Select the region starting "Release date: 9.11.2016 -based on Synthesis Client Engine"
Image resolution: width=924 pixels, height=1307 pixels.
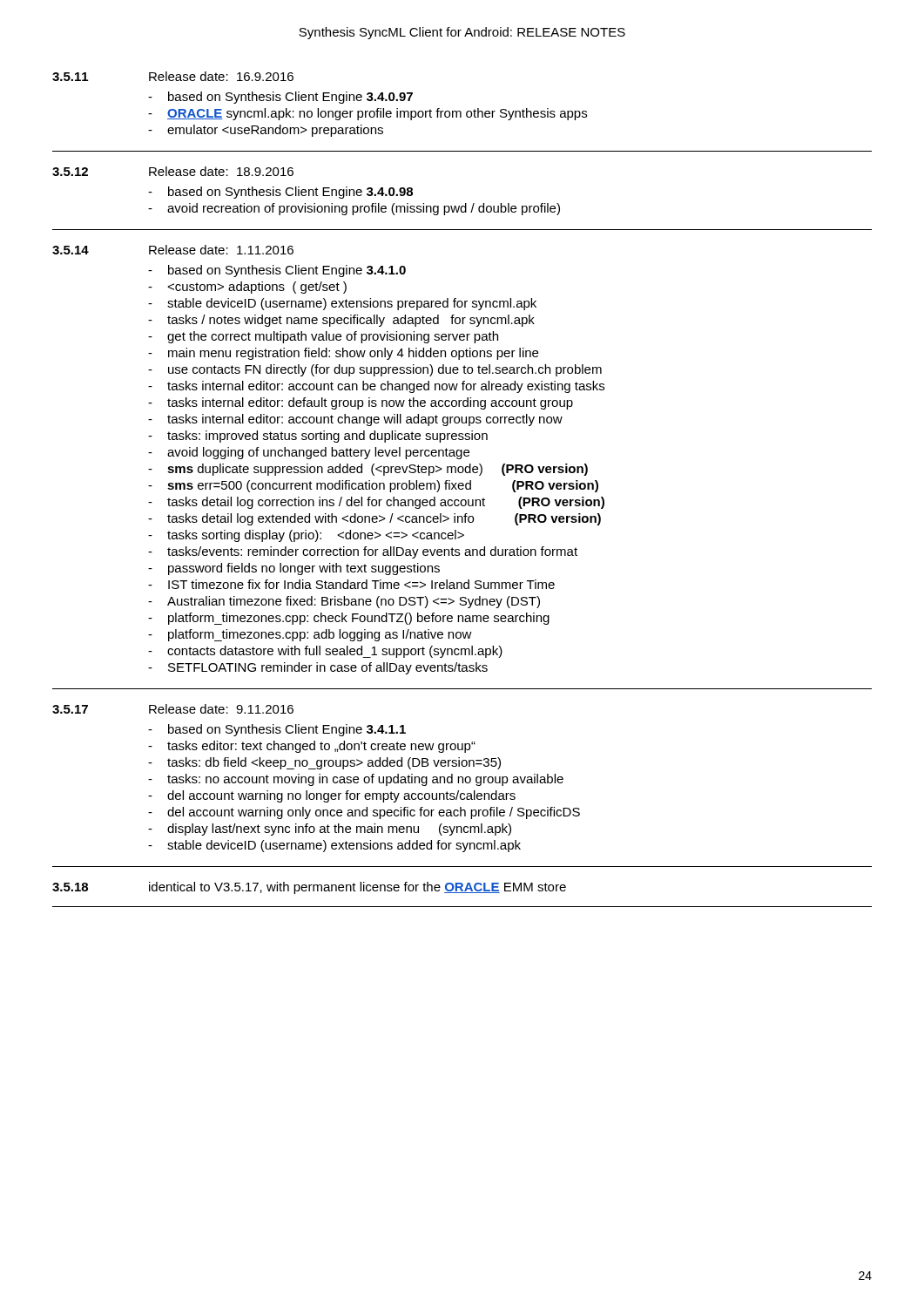point(510,777)
